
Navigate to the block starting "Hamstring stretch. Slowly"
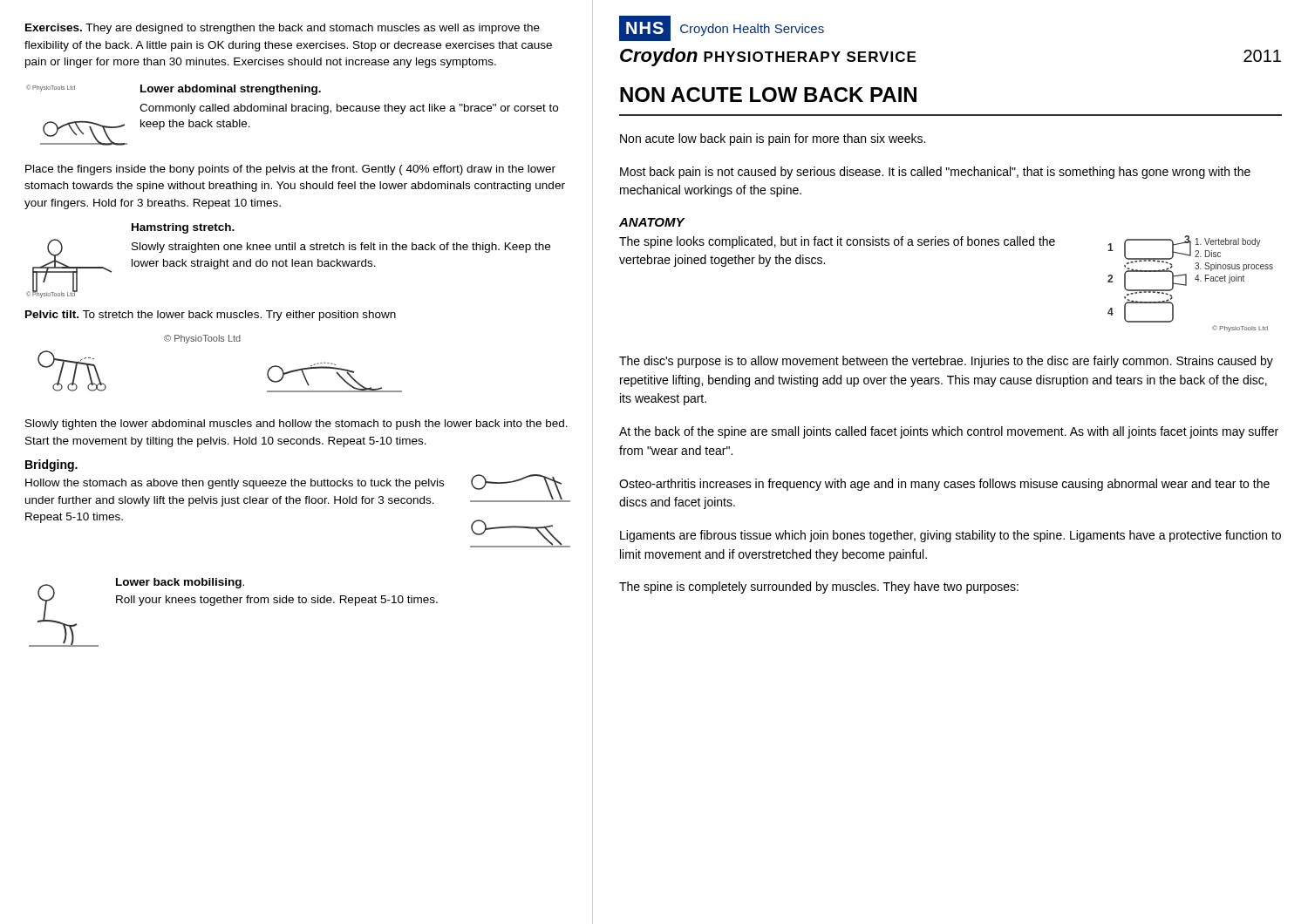coord(353,245)
